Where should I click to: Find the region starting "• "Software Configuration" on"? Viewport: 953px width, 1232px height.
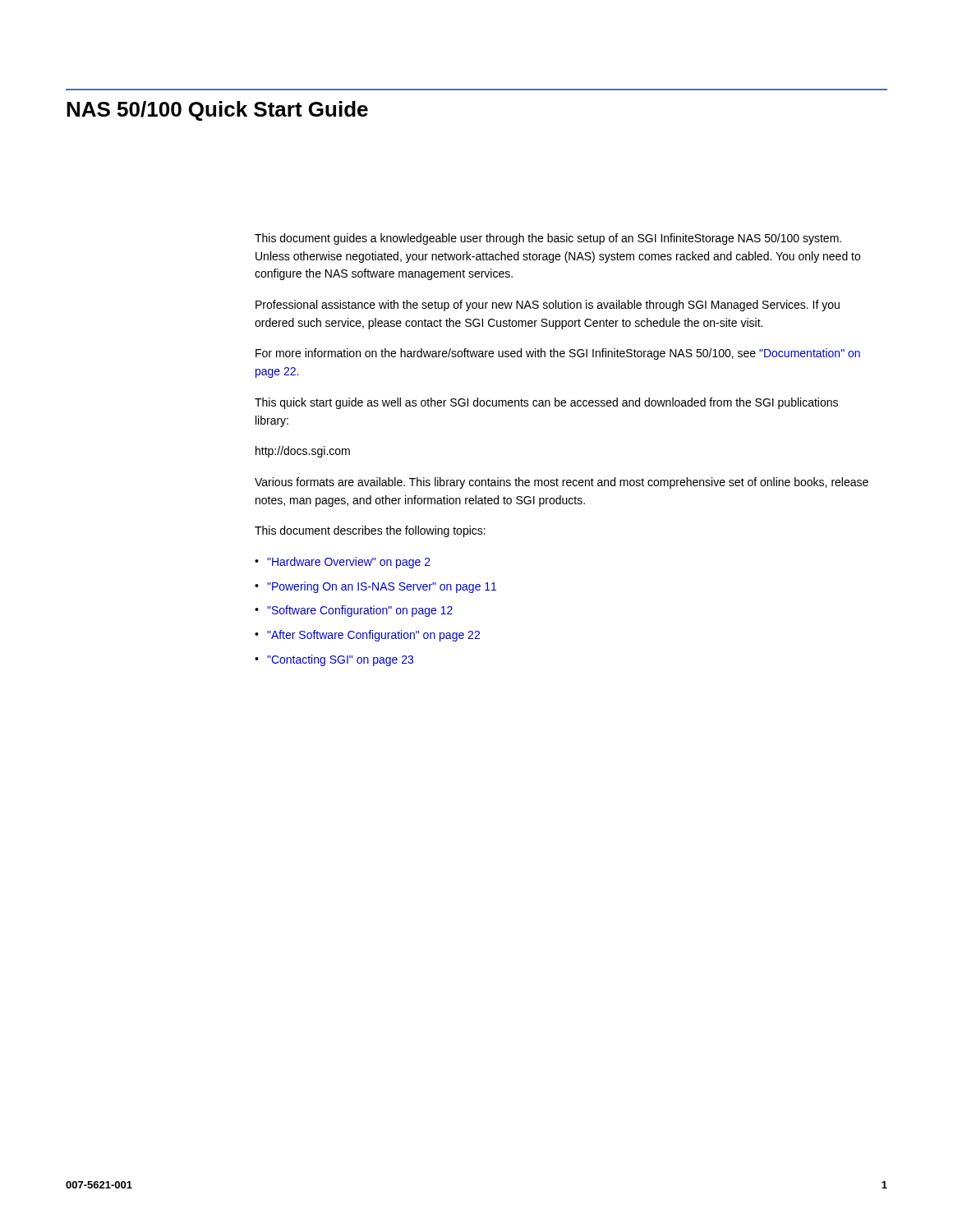click(354, 611)
